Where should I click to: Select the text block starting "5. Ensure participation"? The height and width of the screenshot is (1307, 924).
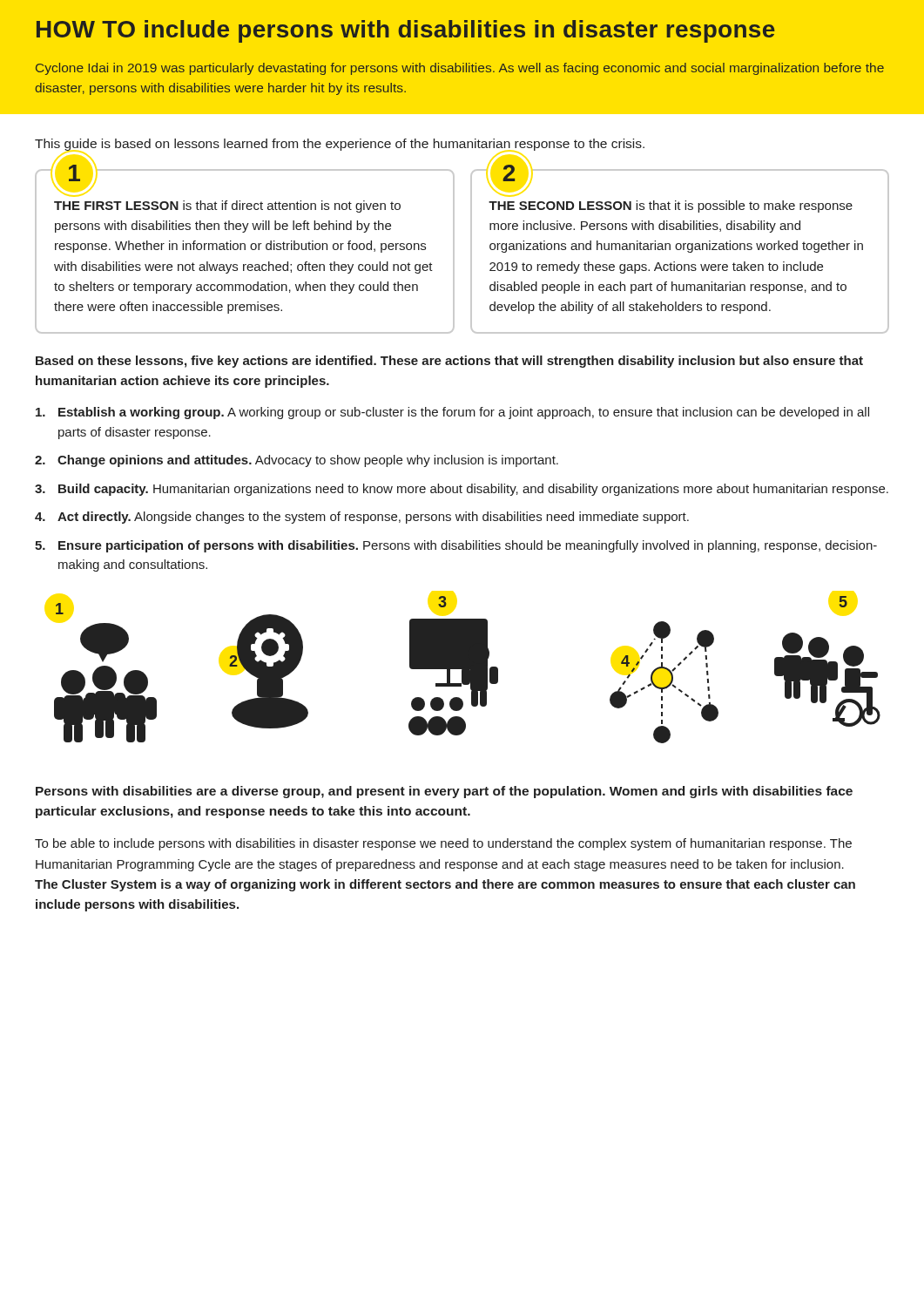[x=462, y=555]
